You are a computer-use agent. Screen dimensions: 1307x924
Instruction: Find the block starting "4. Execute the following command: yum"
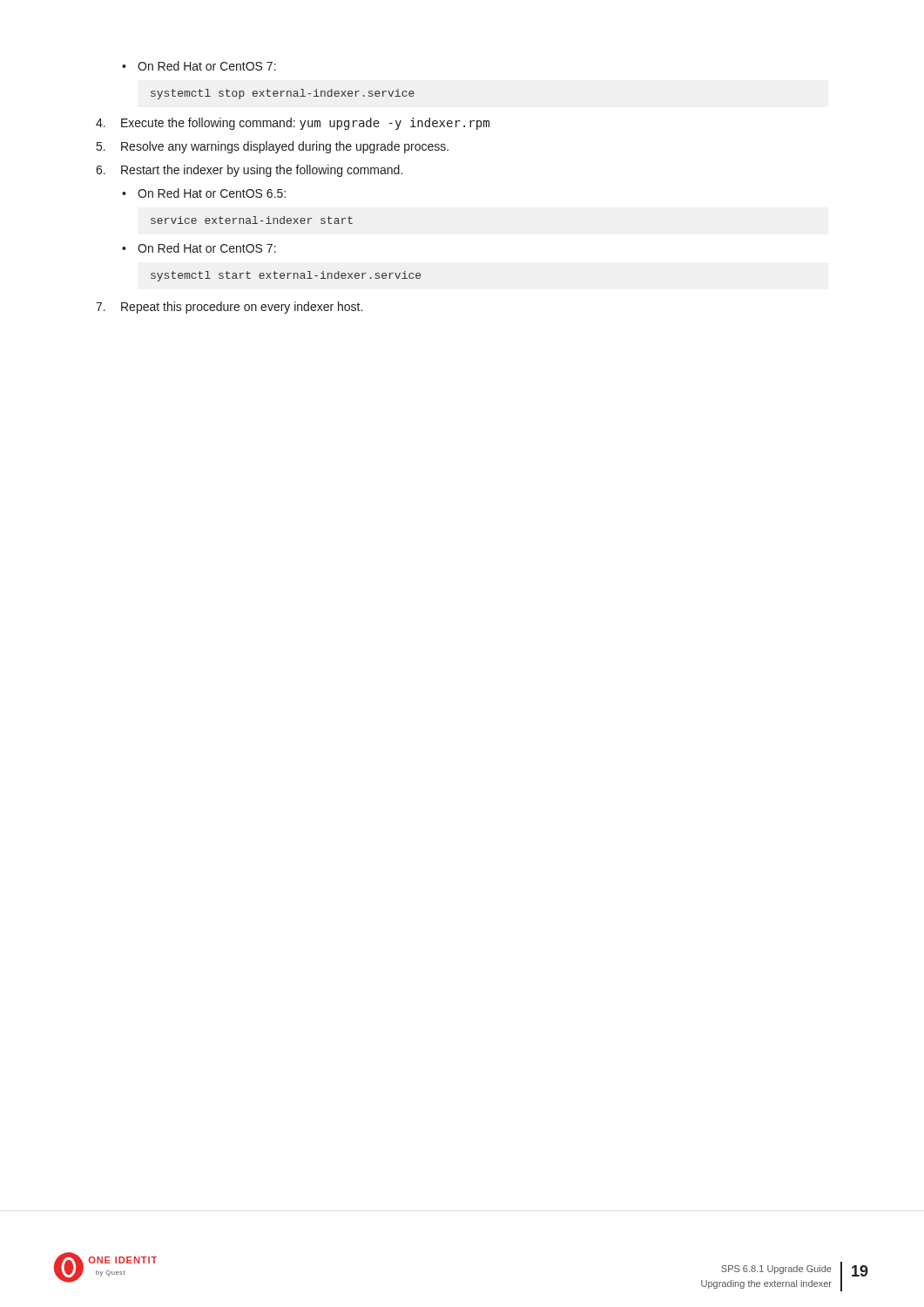462,123
